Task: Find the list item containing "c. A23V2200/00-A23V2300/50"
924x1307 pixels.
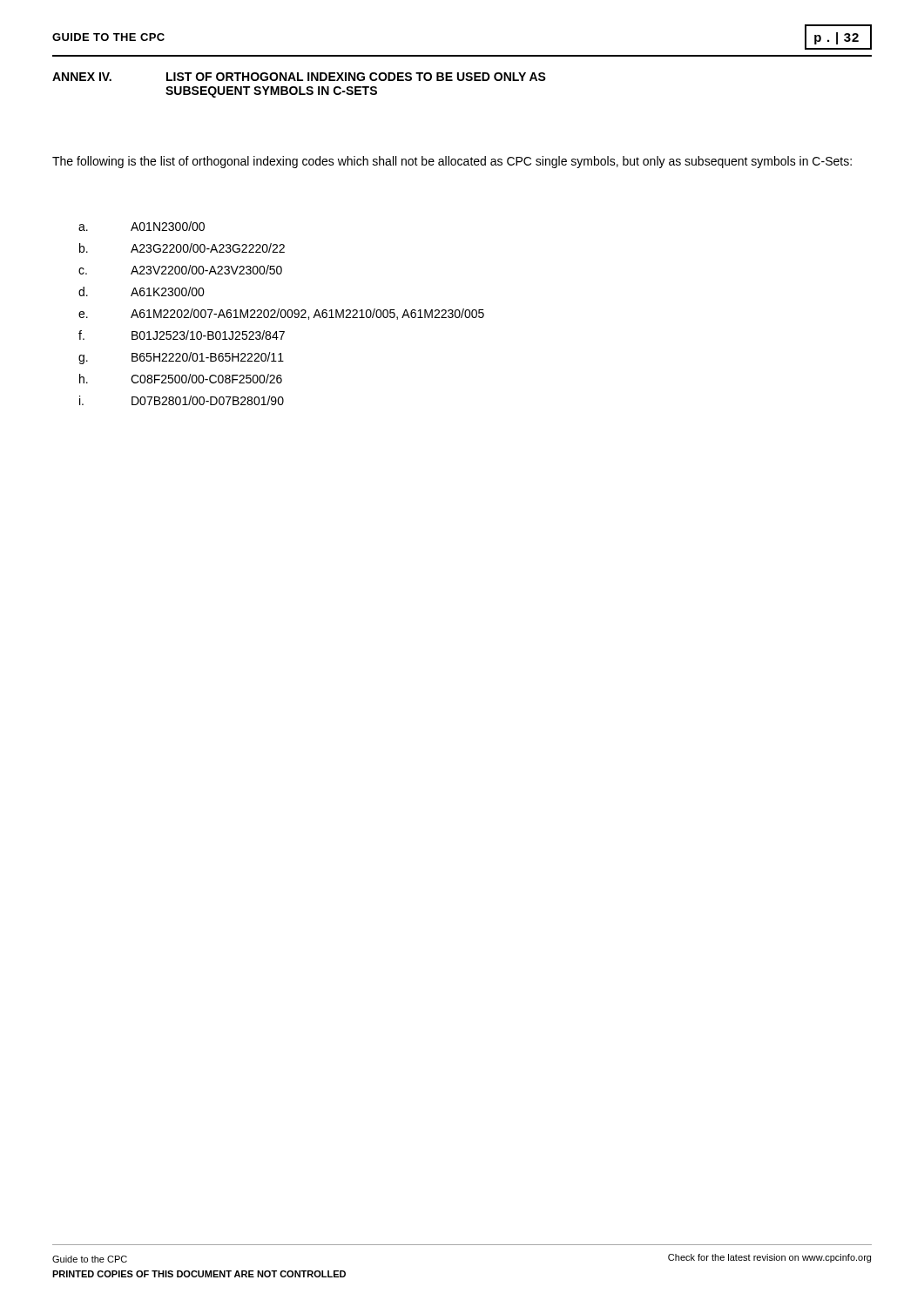Action: (180, 270)
